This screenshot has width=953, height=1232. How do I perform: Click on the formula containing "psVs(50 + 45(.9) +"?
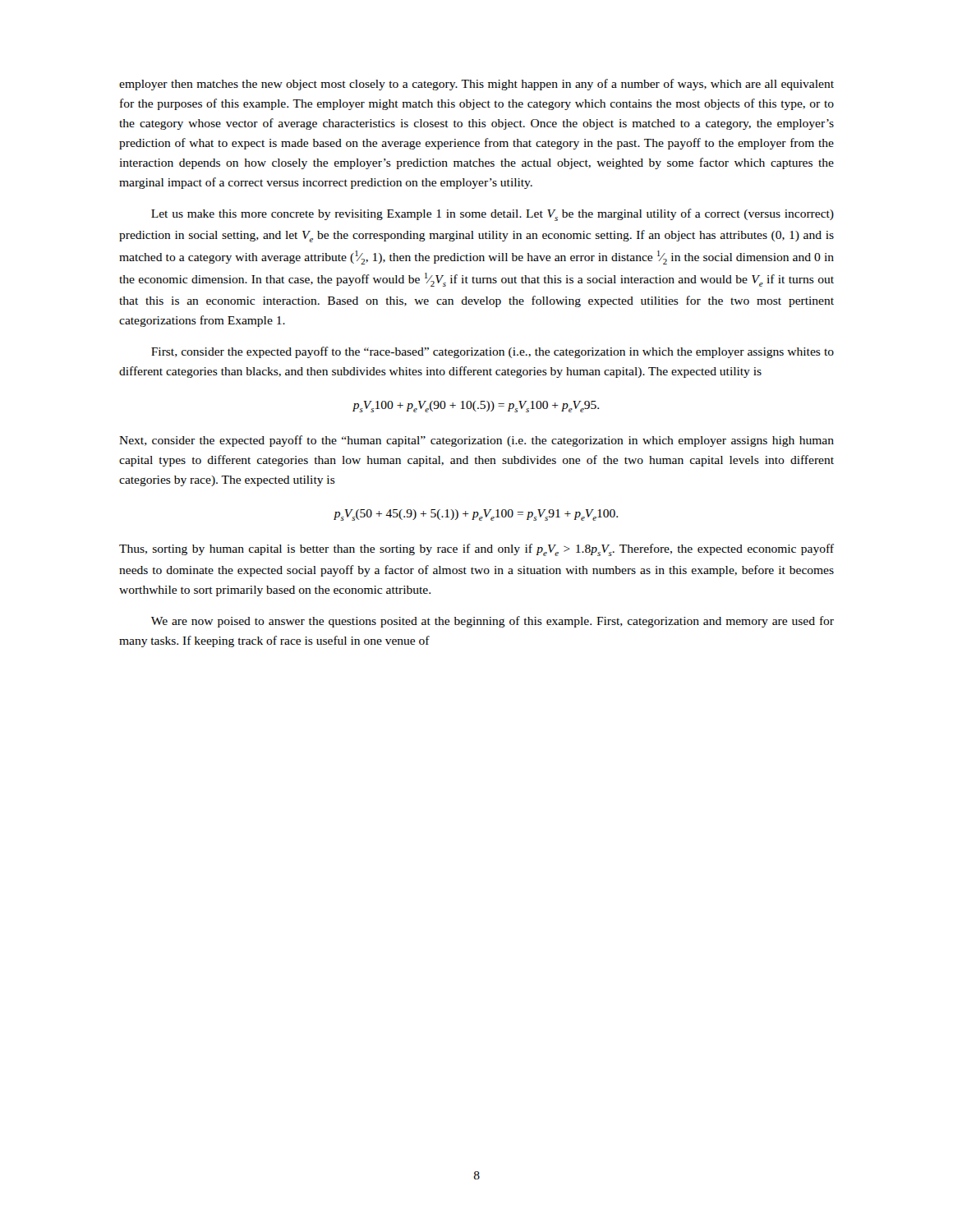pos(476,514)
